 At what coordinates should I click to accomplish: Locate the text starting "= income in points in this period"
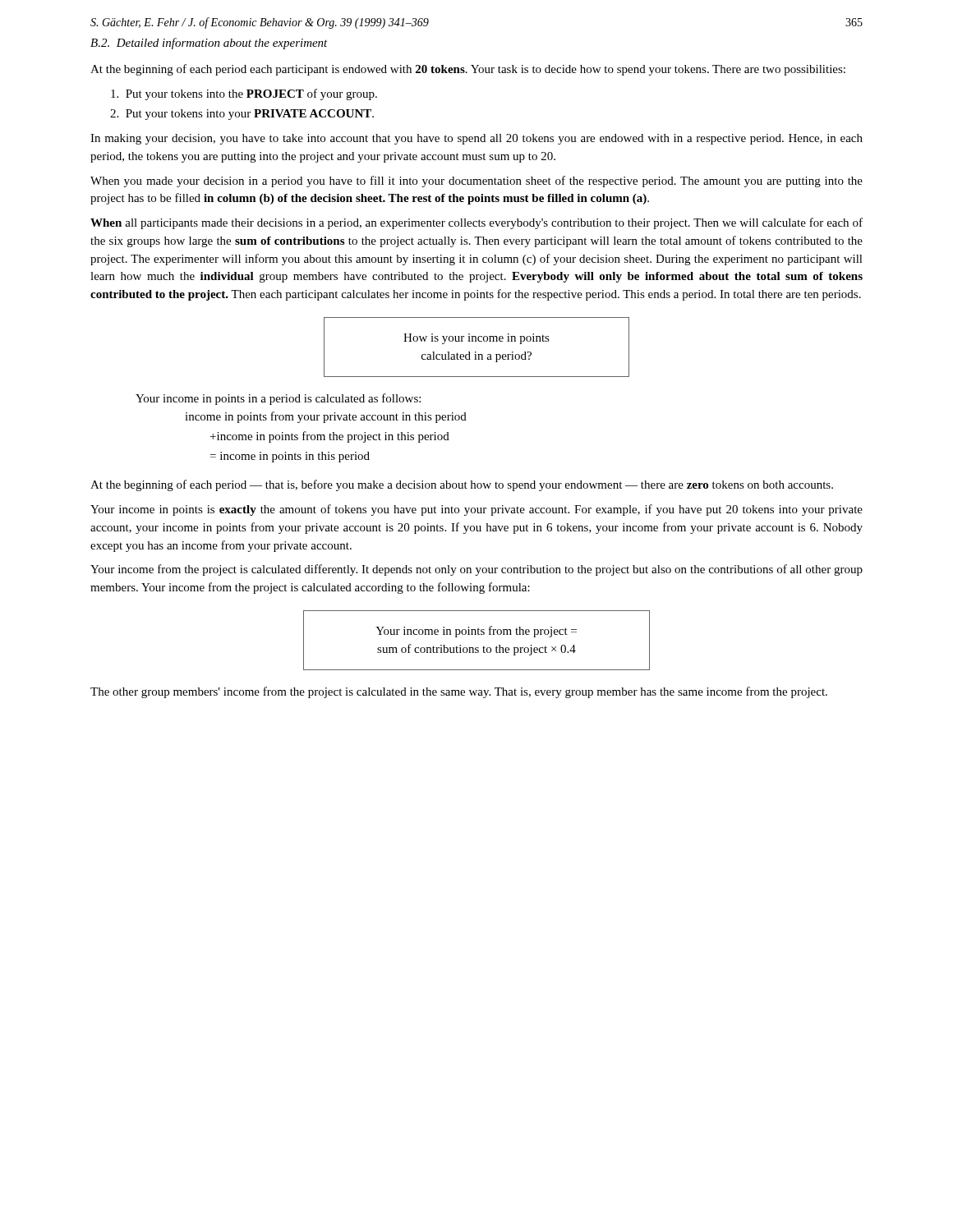coord(290,455)
